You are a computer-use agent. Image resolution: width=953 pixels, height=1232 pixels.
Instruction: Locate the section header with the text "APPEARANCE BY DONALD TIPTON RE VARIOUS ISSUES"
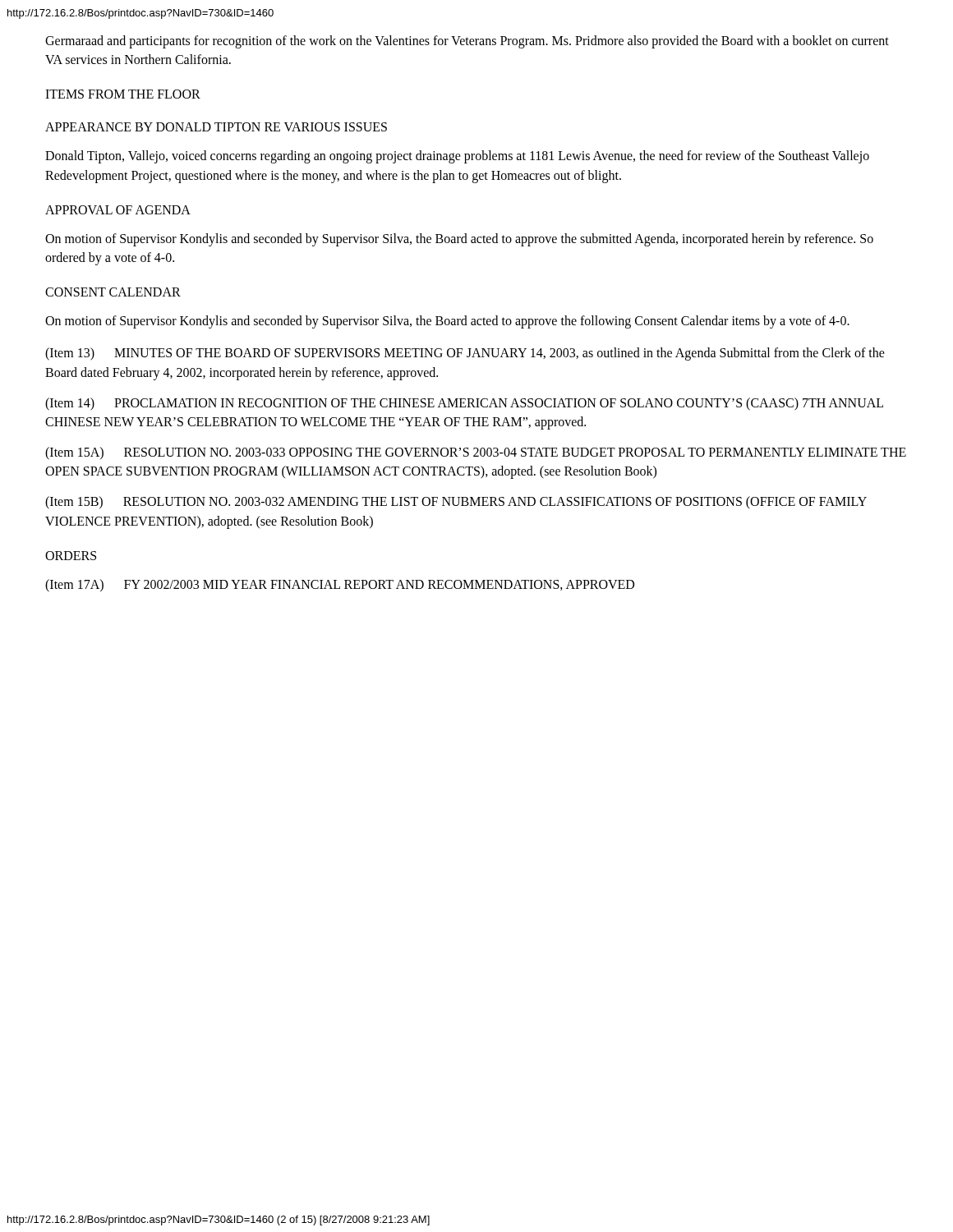point(216,127)
